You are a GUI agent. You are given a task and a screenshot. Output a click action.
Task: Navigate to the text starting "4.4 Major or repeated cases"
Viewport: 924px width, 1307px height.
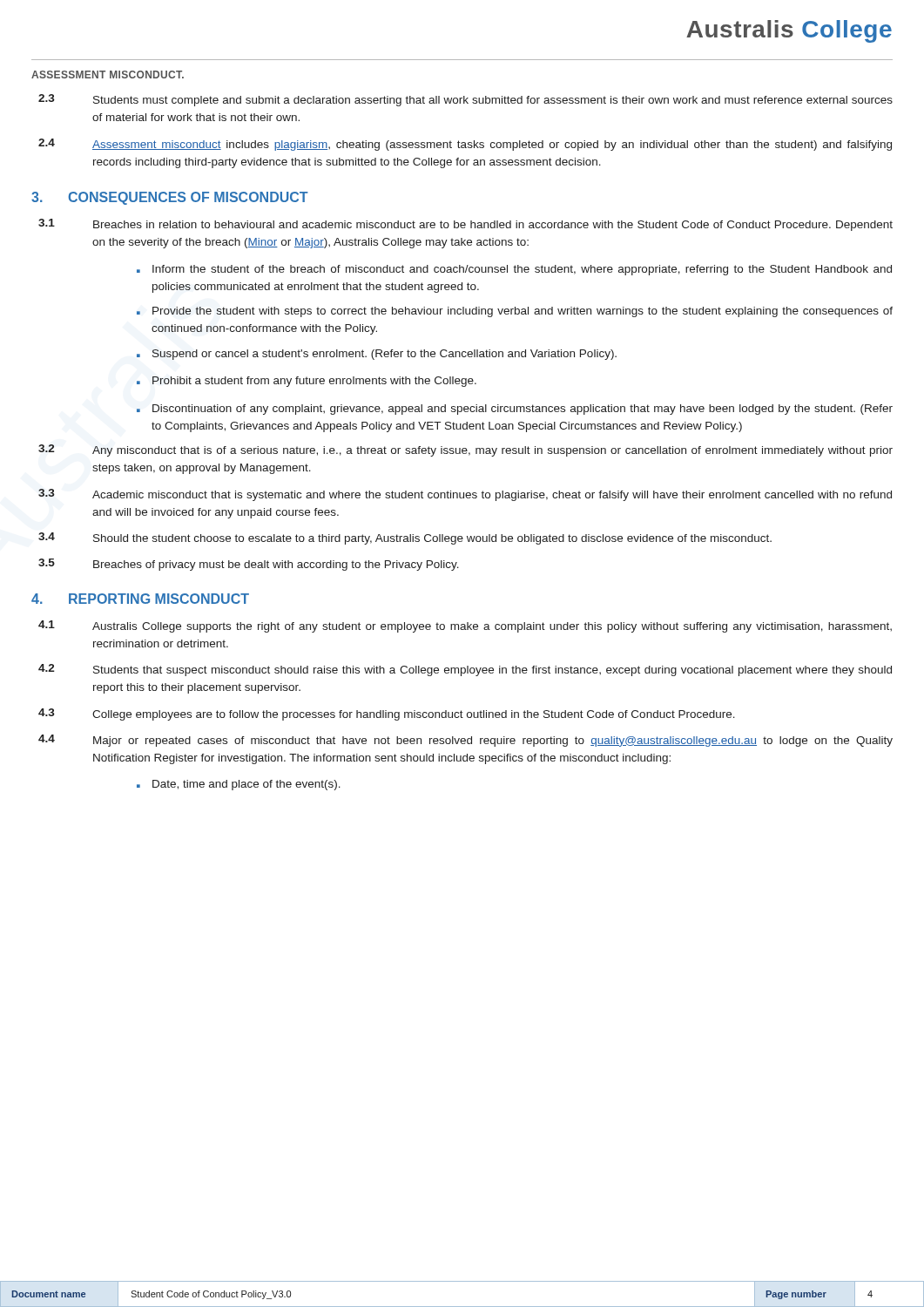coord(462,749)
